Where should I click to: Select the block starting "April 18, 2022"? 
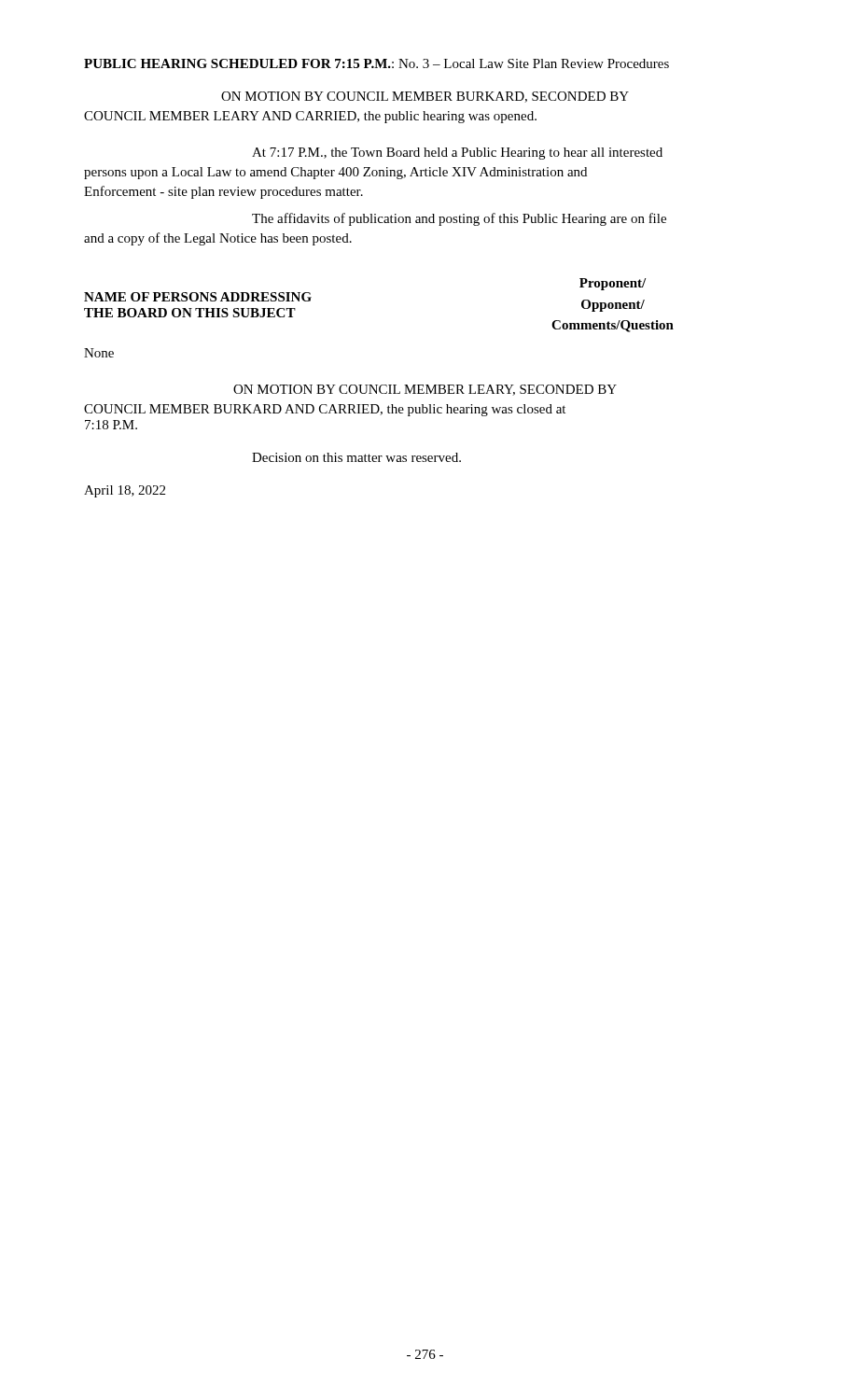(125, 490)
